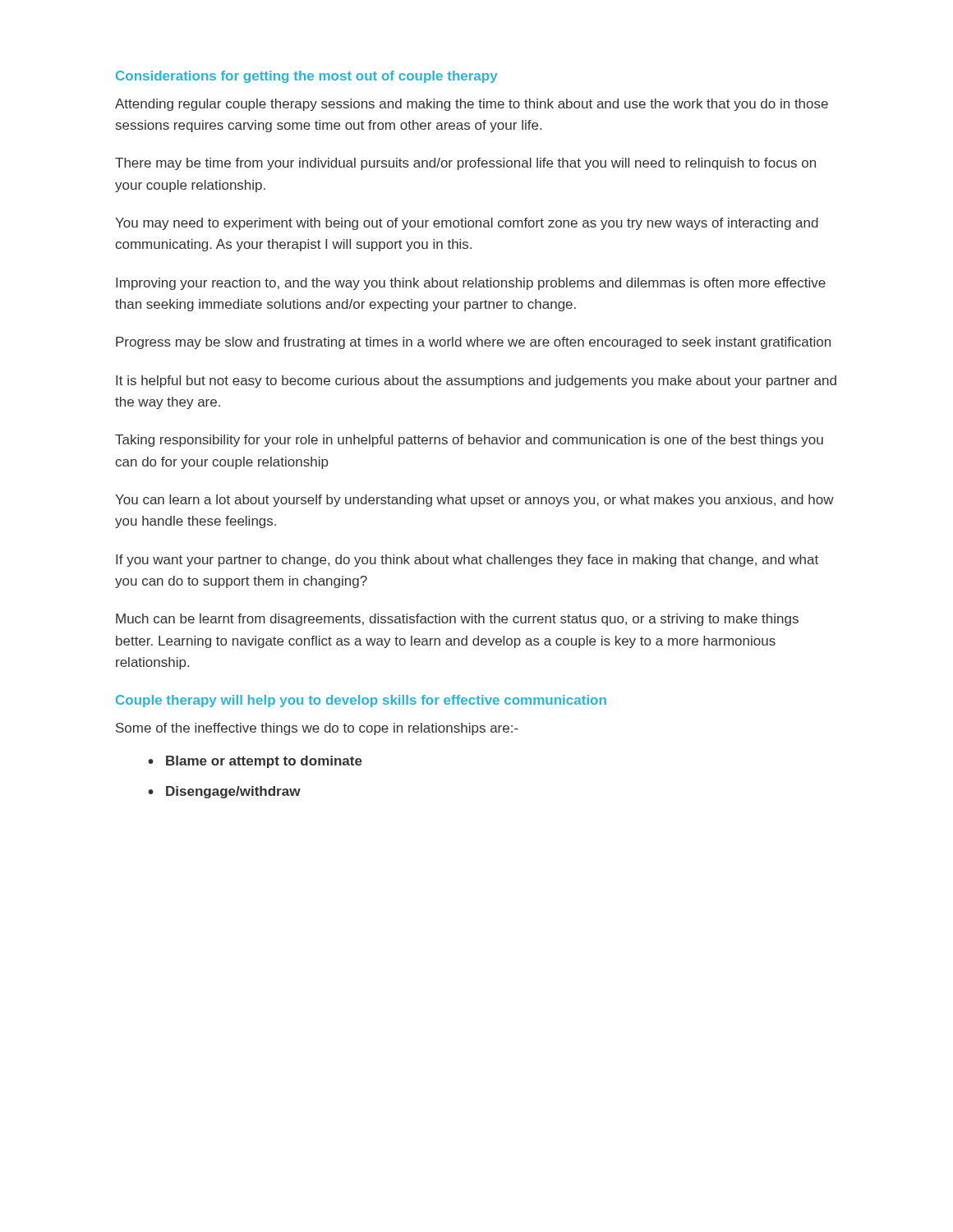Click on the text block that says "Improving your reaction to,"
Image resolution: width=953 pixels, height=1232 pixels.
point(470,293)
